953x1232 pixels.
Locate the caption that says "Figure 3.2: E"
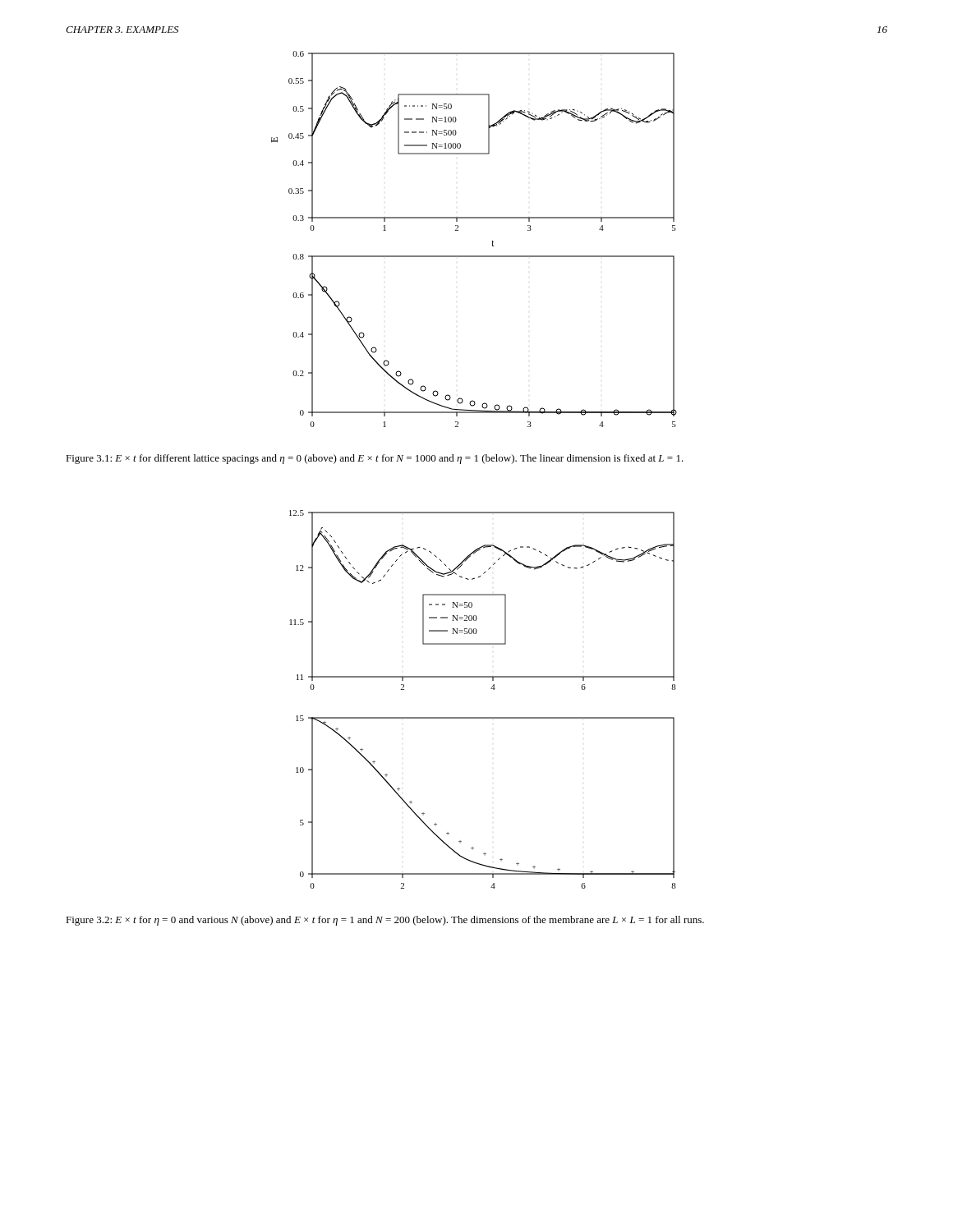(x=385, y=919)
